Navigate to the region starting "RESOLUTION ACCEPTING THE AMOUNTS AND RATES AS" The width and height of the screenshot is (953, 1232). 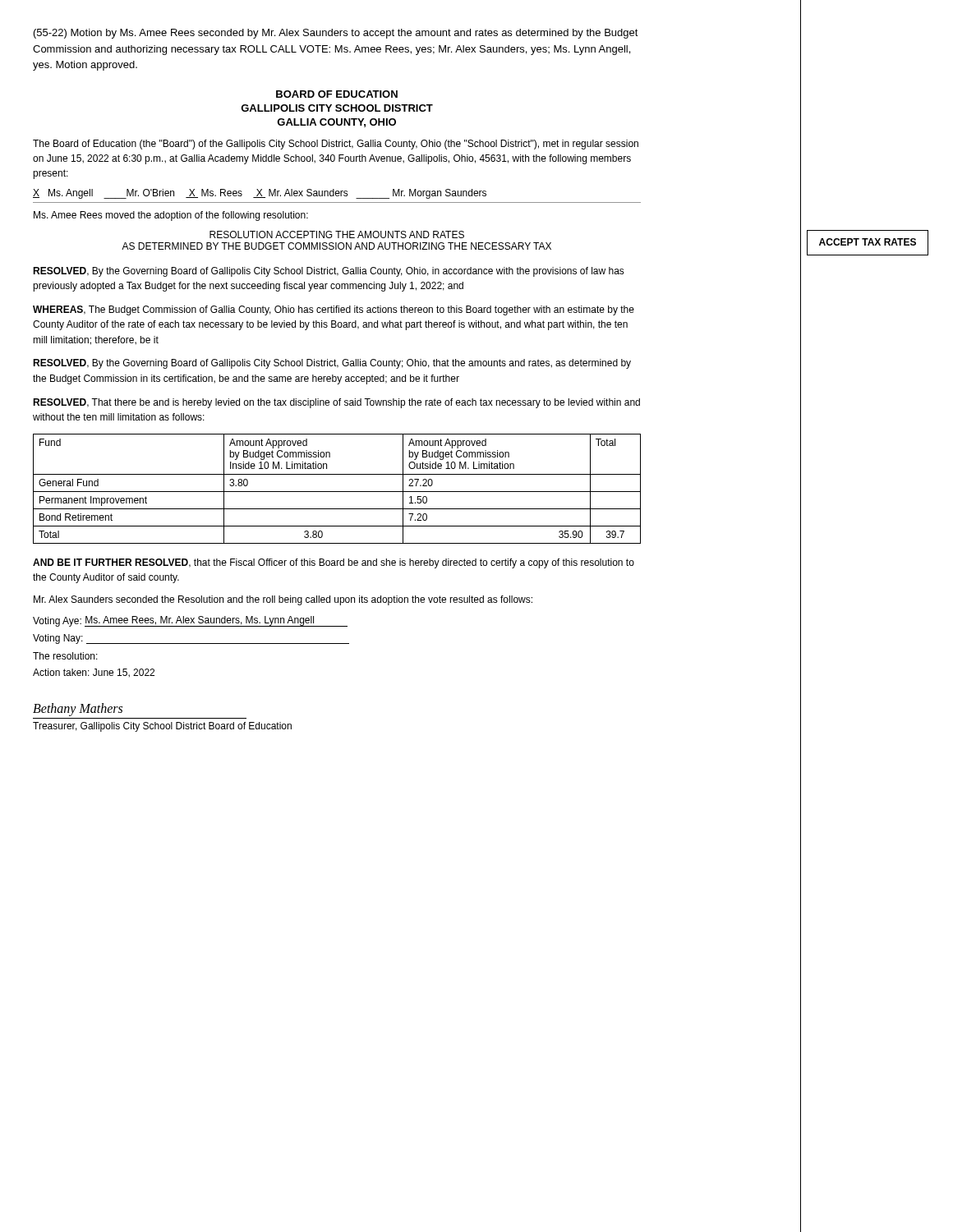(337, 240)
